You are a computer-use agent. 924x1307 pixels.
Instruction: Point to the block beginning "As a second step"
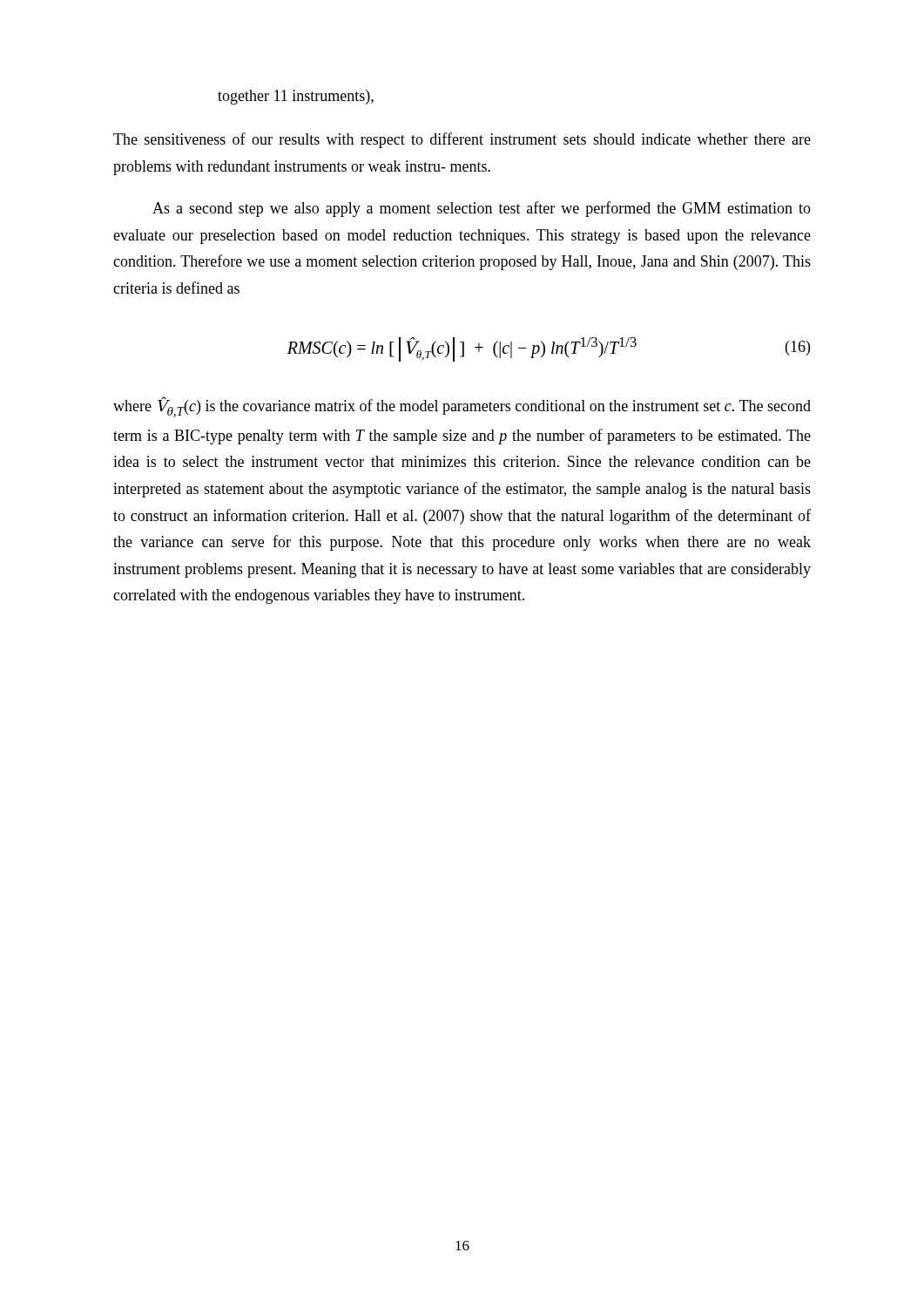[x=462, y=248]
